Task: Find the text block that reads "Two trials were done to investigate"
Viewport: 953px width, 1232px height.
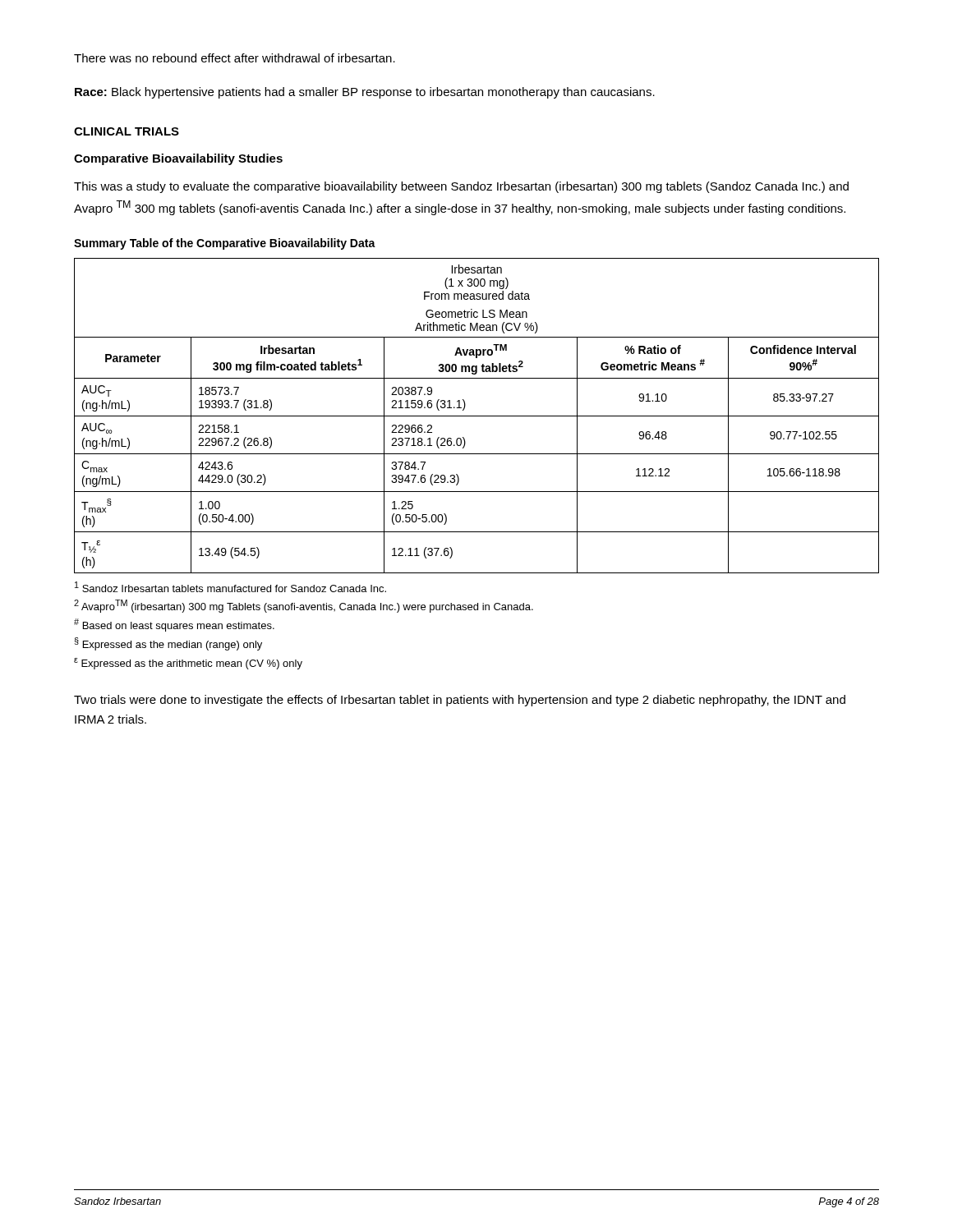Action: 460,709
